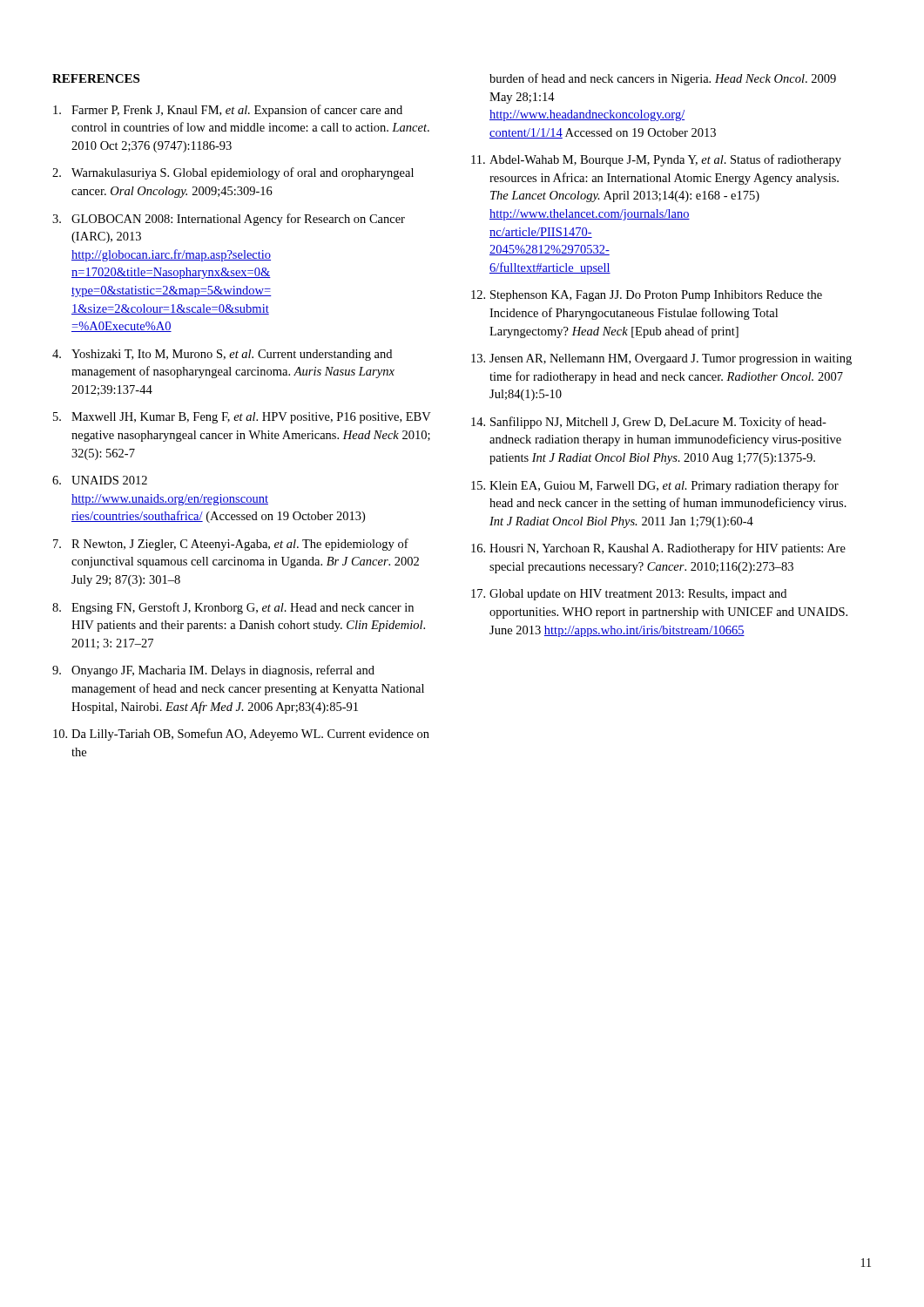Viewport: 924px width, 1307px height.
Task: Click the section header
Action: click(x=96, y=78)
